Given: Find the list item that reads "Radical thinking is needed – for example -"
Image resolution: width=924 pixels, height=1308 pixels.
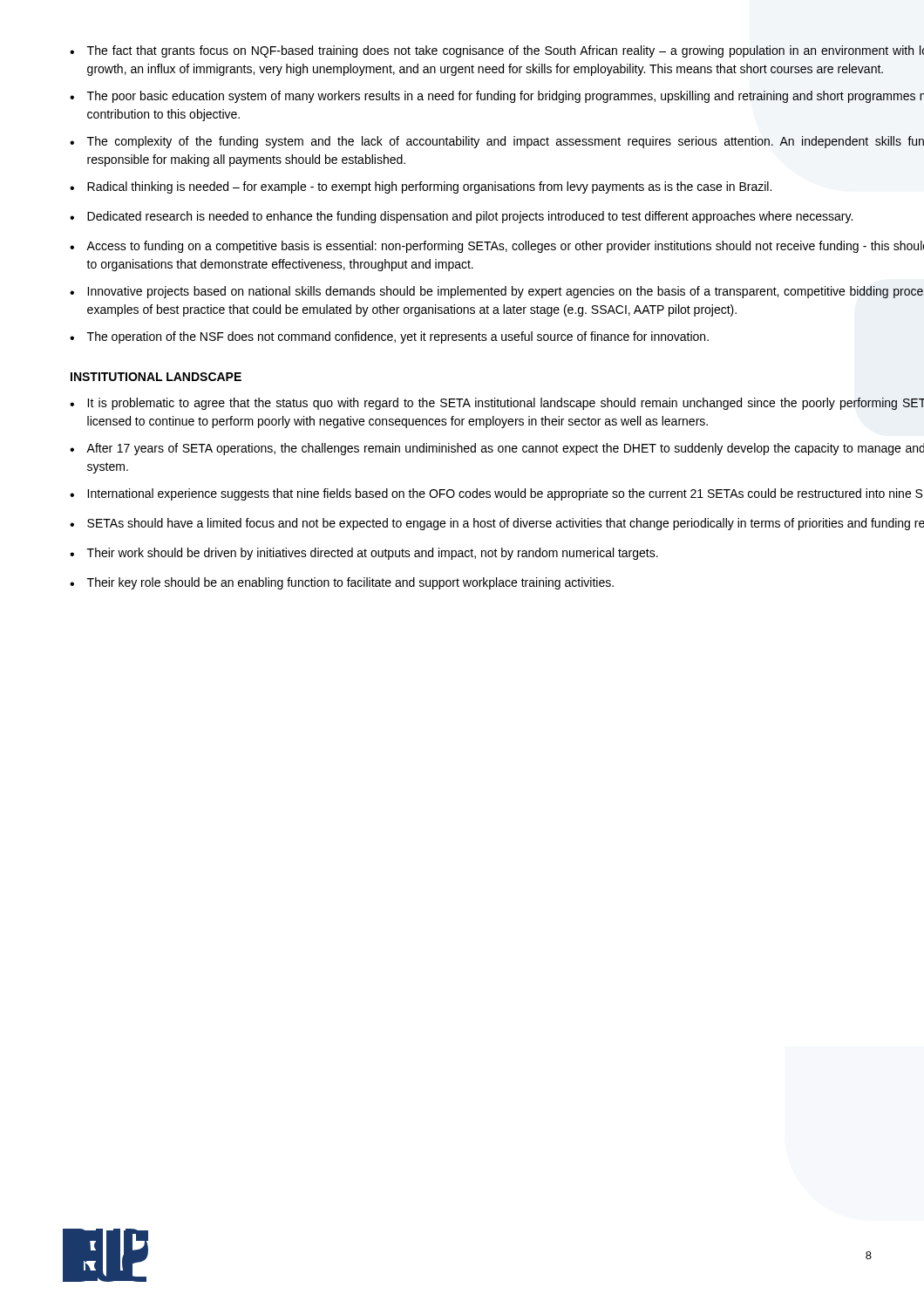Looking at the screenshot, I should tap(505, 187).
